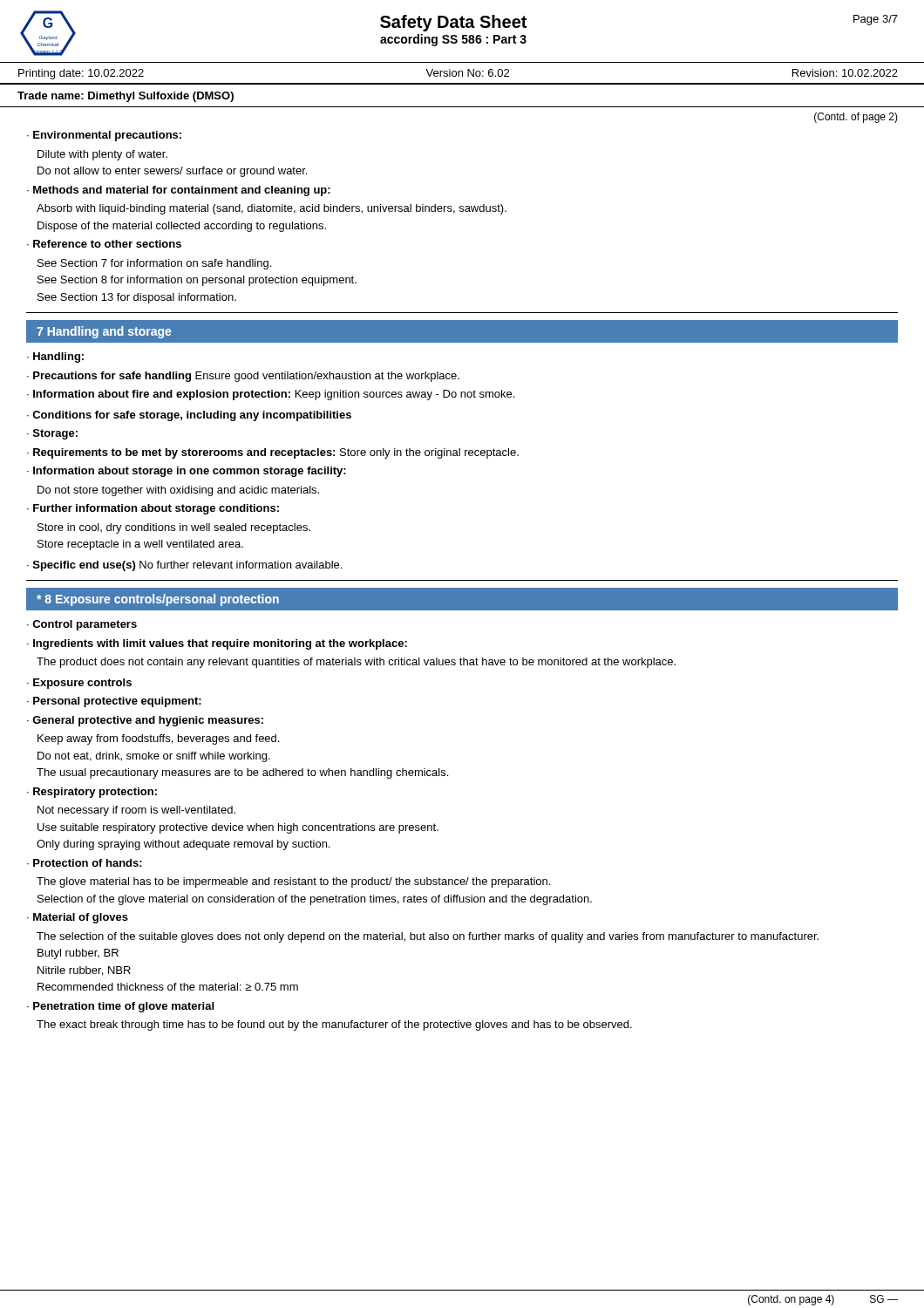Find the block on this page that starts "Selection of the glove material on"
The image size is (924, 1308).
coord(315,898)
